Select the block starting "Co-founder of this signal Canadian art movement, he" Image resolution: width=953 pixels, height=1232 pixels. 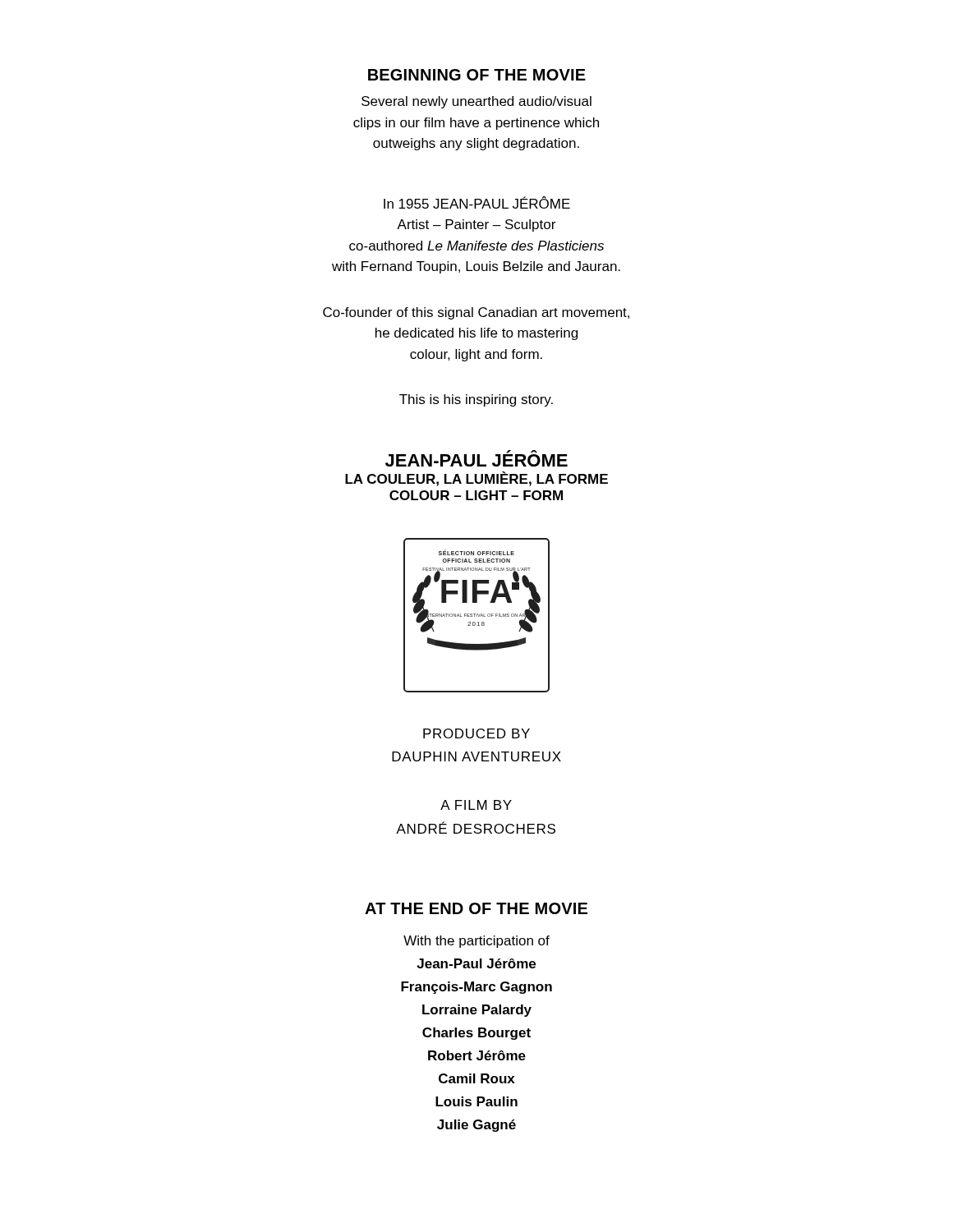click(x=476, y=333)
